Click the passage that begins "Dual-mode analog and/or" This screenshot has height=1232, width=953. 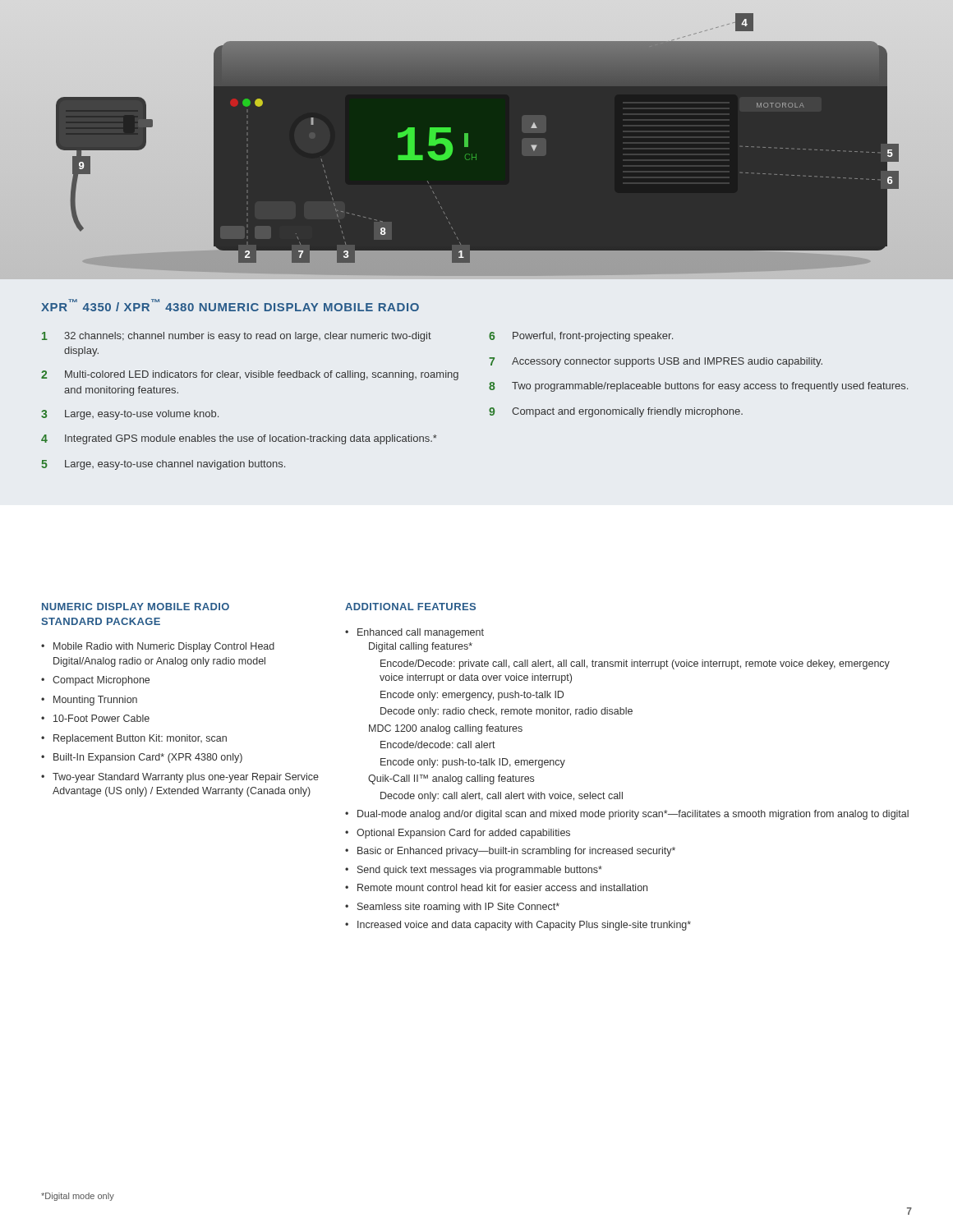(633, 814)
